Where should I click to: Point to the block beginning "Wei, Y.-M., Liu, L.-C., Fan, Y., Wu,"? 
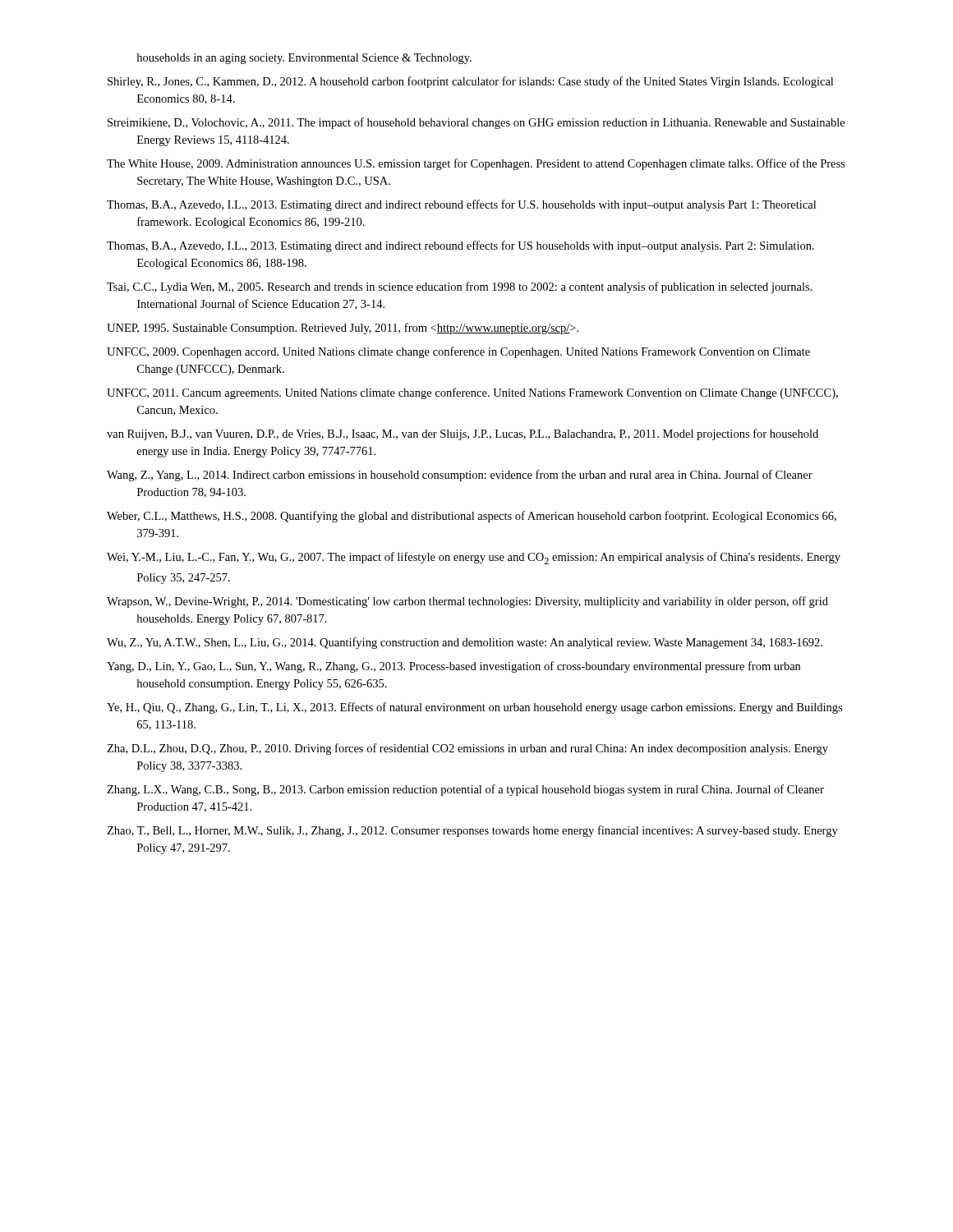click(x=474, y=567)
